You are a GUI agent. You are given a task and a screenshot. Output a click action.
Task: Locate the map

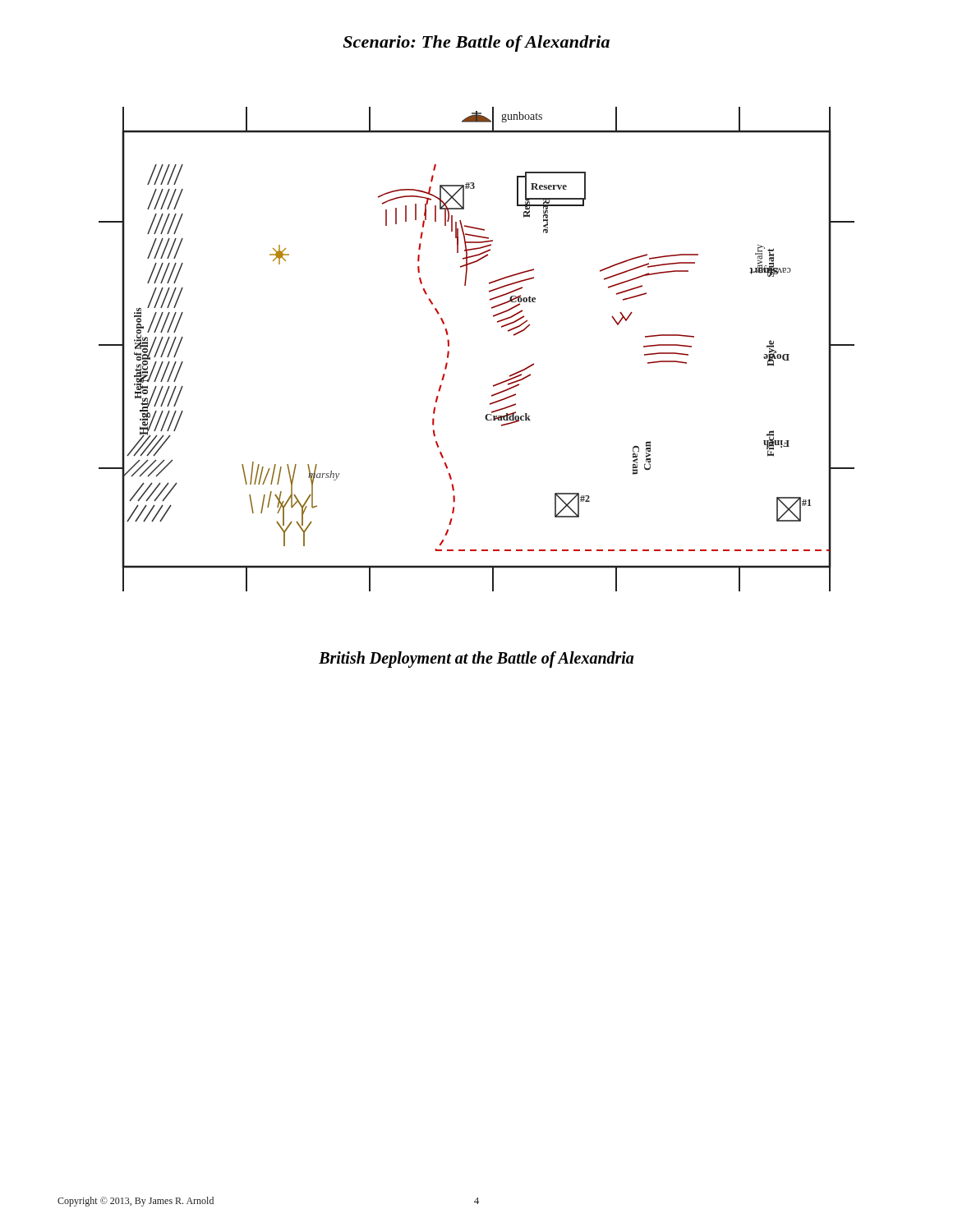click(476, 353)
